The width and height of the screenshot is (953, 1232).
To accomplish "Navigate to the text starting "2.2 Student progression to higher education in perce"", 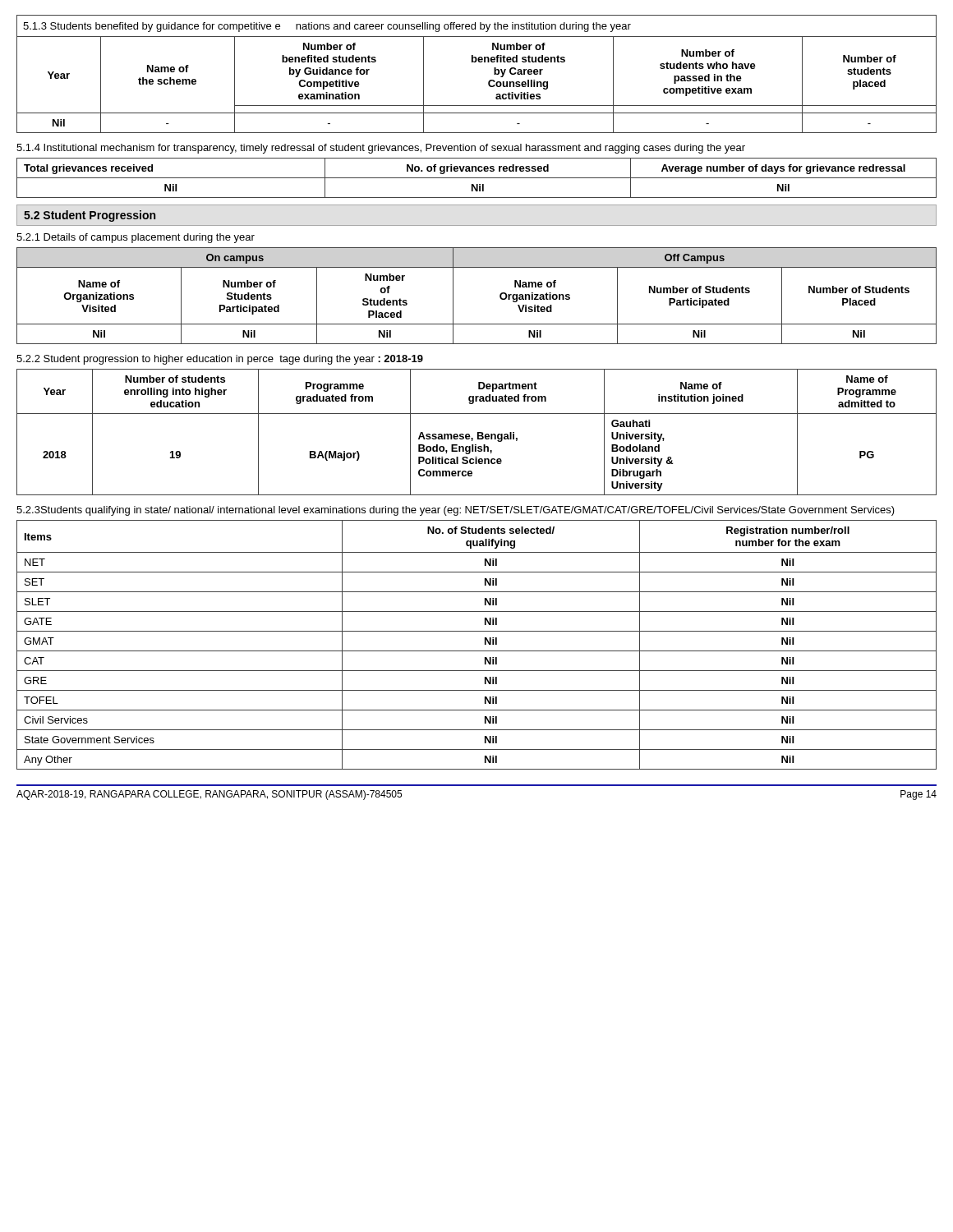I will [x=220, y=359].
